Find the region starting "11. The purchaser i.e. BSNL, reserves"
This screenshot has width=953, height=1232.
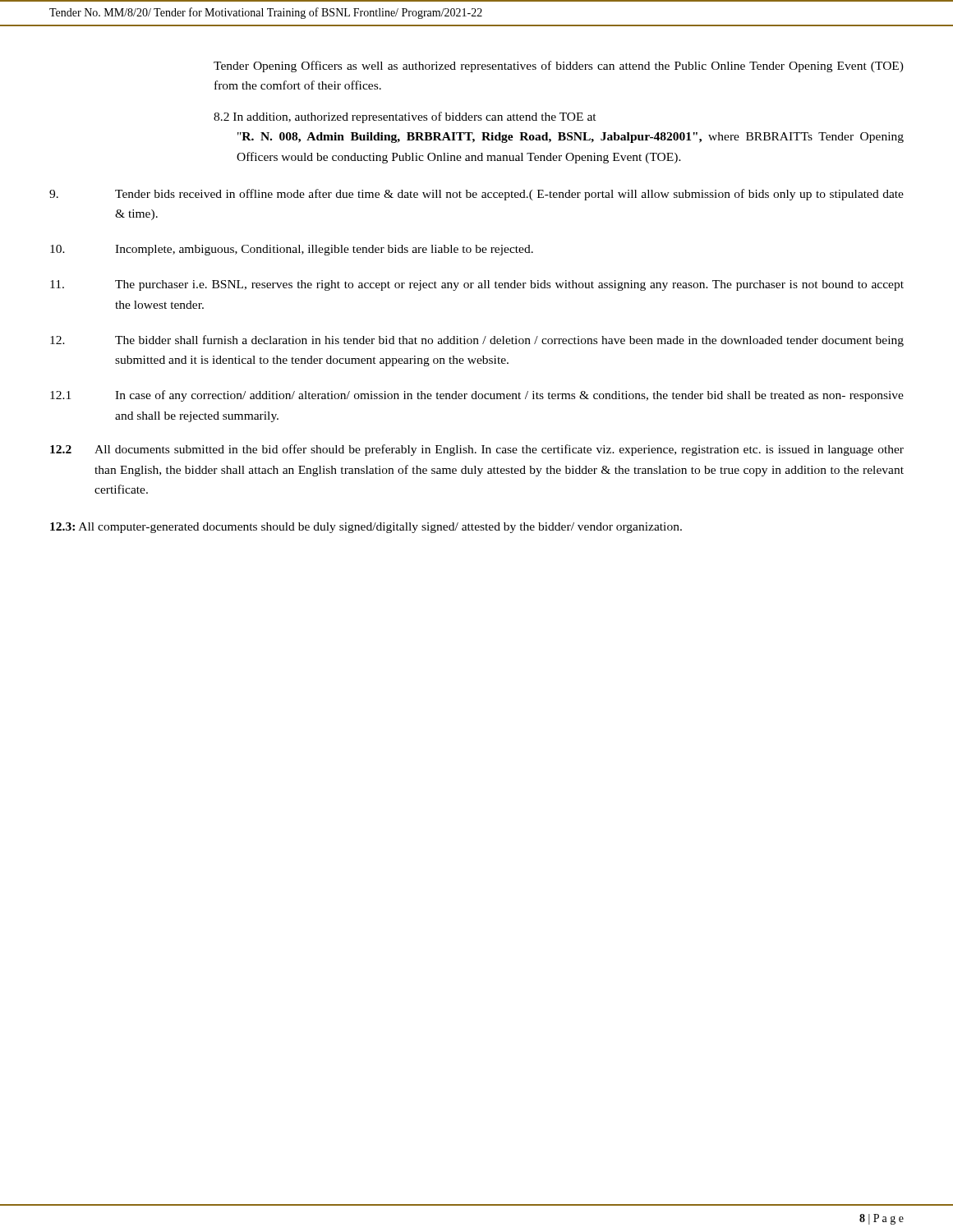476,295
